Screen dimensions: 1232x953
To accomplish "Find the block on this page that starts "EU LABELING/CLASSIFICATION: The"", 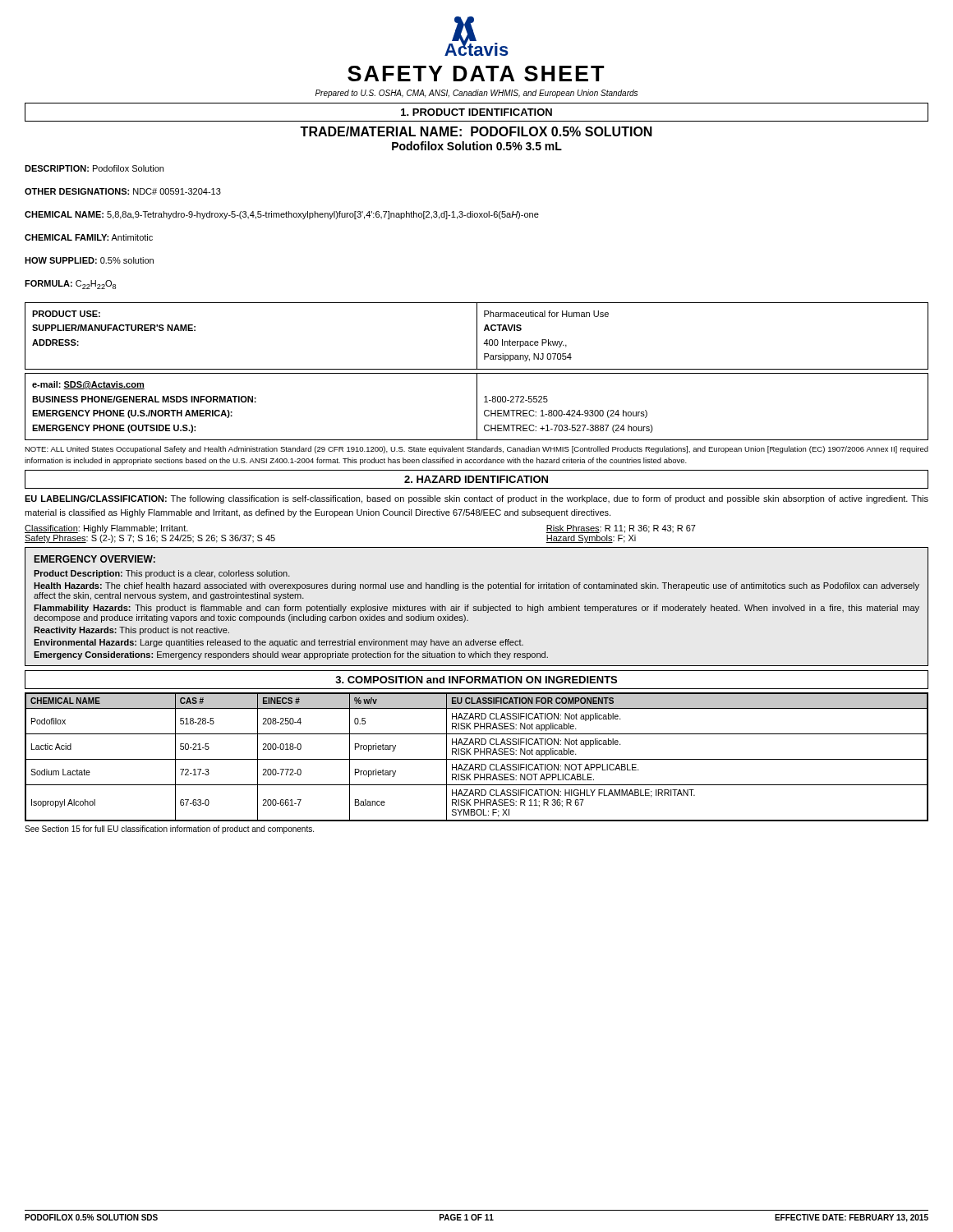I will [476, 505].
